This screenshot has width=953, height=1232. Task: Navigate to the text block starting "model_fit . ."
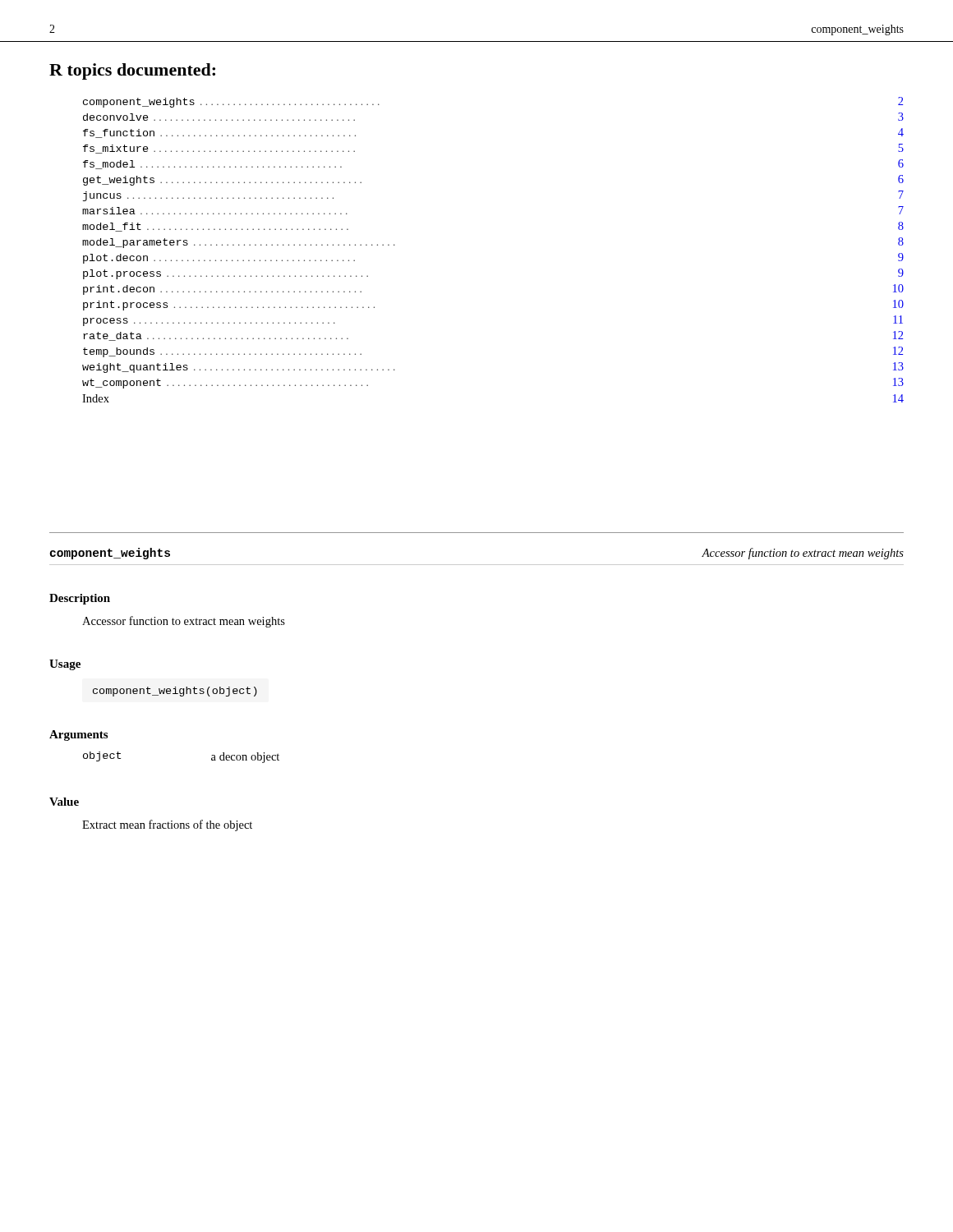(106, 227)
